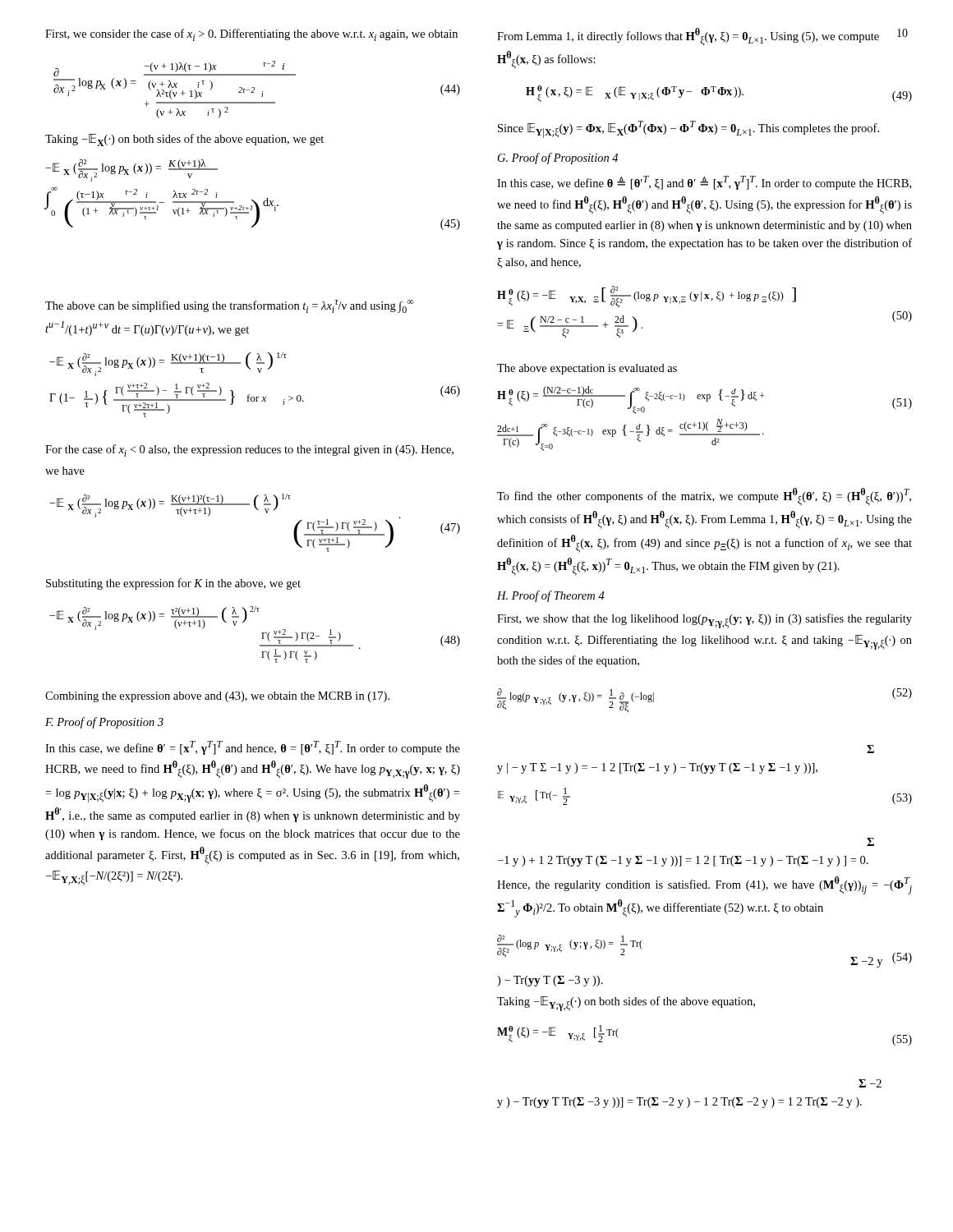Viewport: 953px width, 1232px height.
Task: Click on the text block starting "H. Proof of Theorem 4"
Action: pyautogui.click(x=551, y=595)
